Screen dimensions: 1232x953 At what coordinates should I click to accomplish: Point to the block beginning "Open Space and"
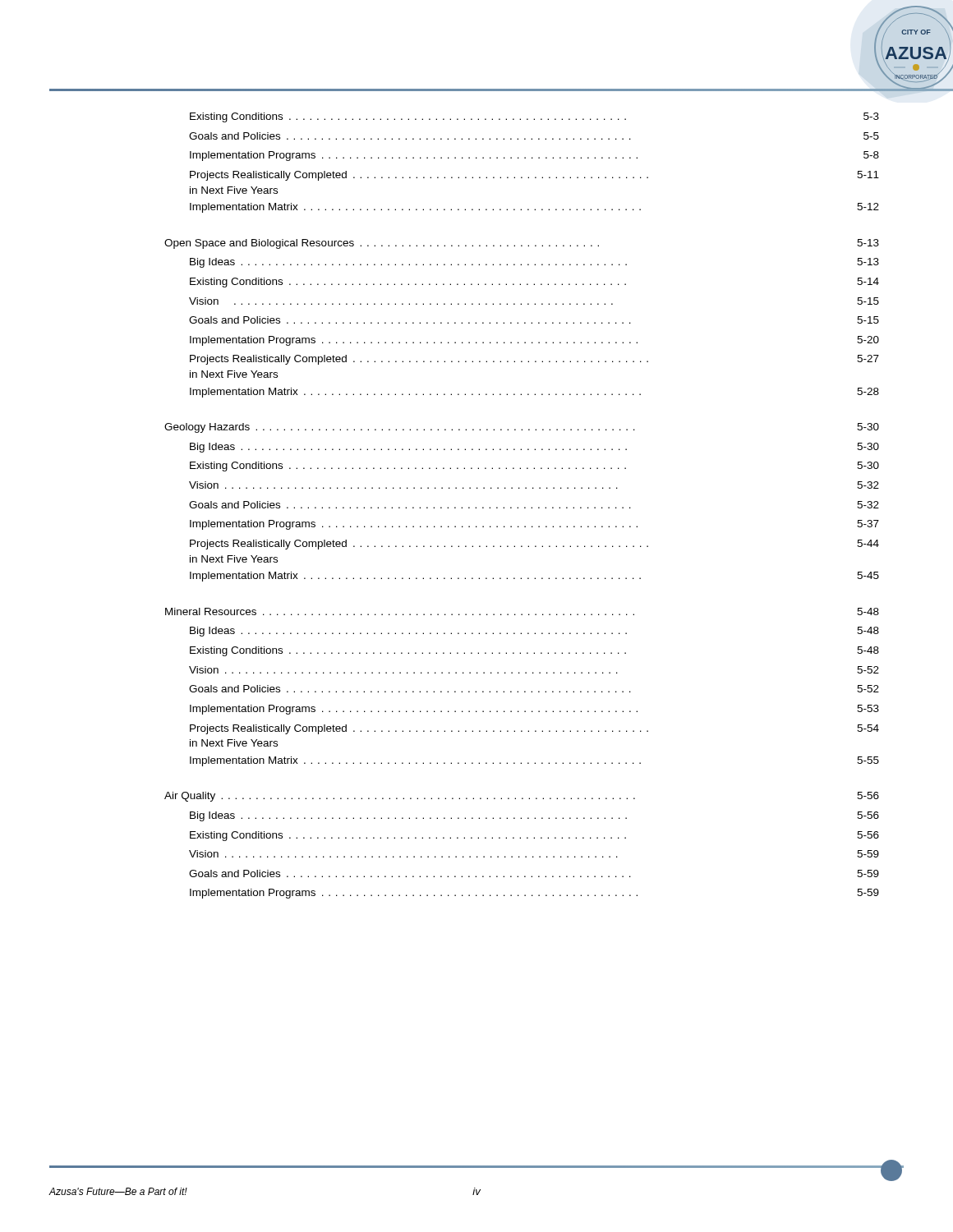(x=522, y=243)
